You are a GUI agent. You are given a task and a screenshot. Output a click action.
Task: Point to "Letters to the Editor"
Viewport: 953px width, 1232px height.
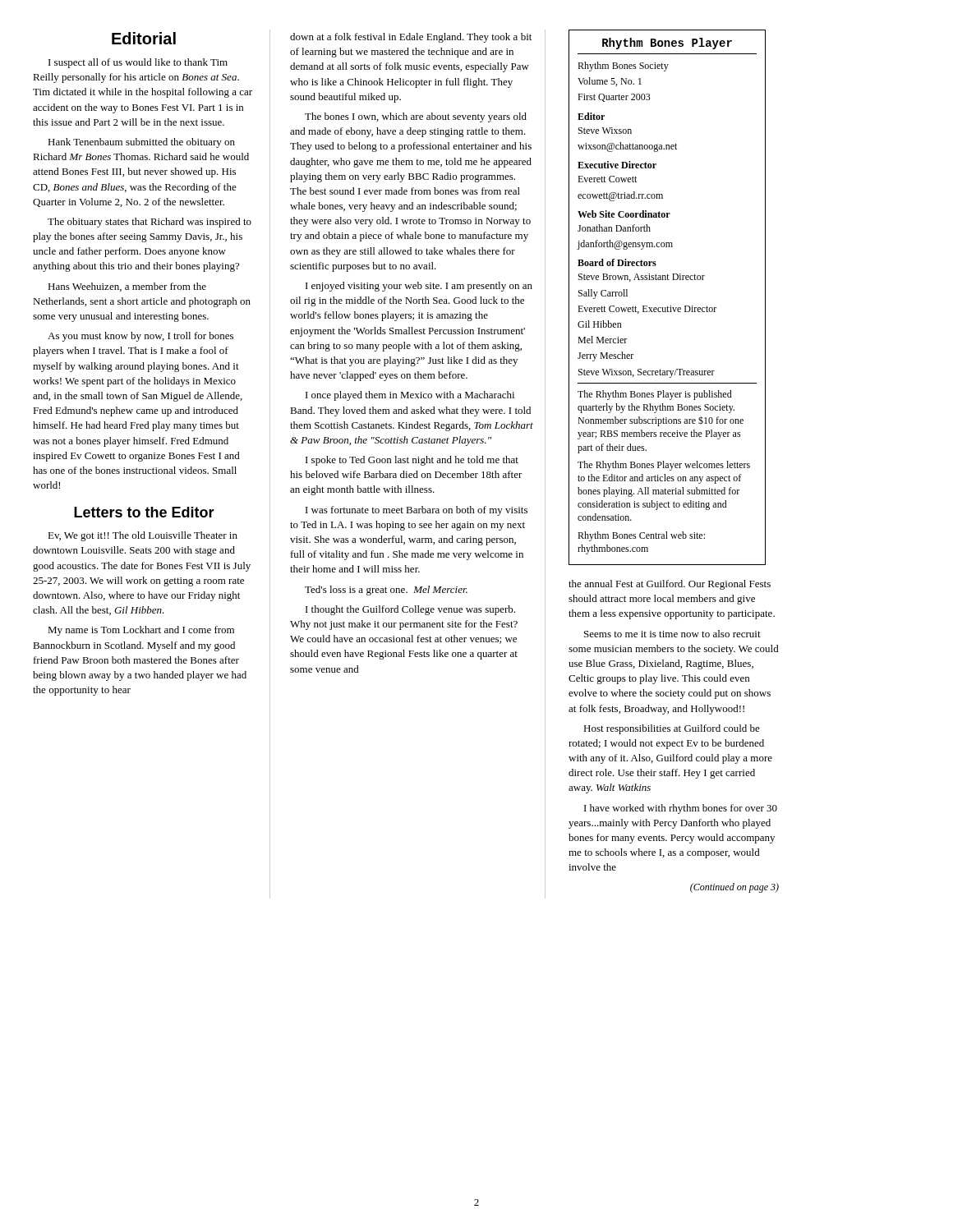pos(144,513)
